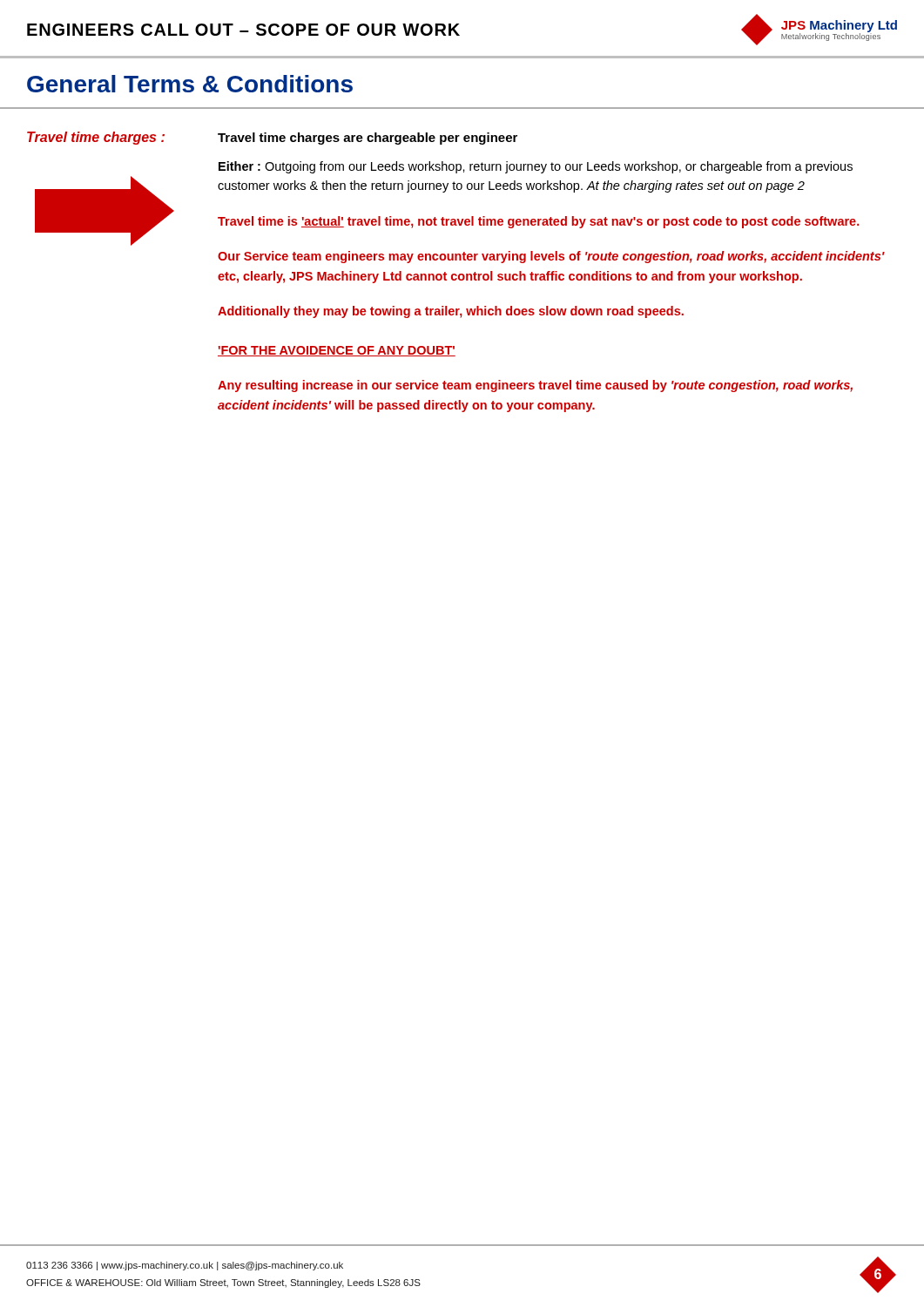Click on the text block that says "'FOR THE AVOIDENCE OF"
The height and width of the screenshot is (1307, 924).
pos(336,350)
